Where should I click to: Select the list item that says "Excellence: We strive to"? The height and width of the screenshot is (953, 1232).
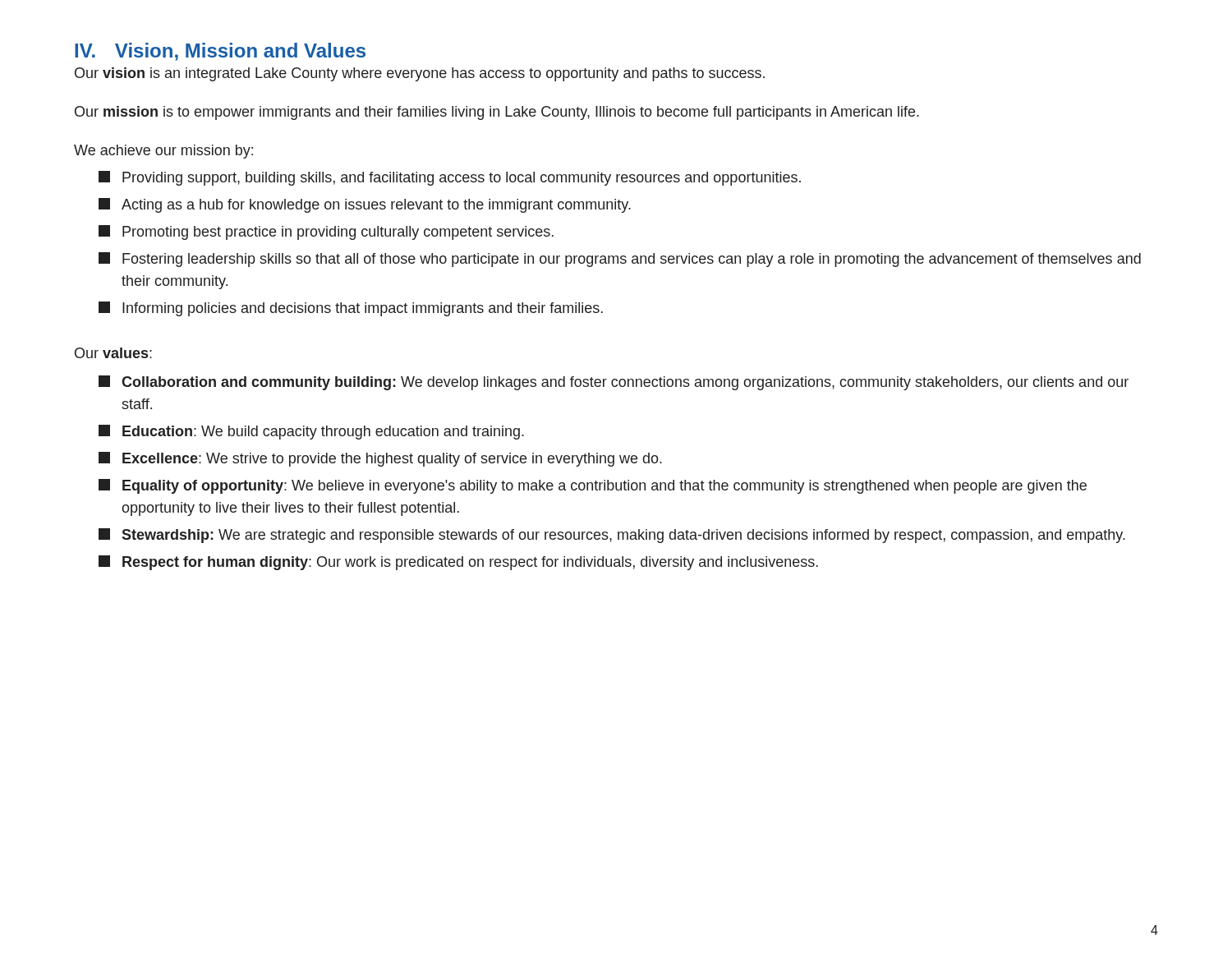pyautogui.click(x=628, y=459)
